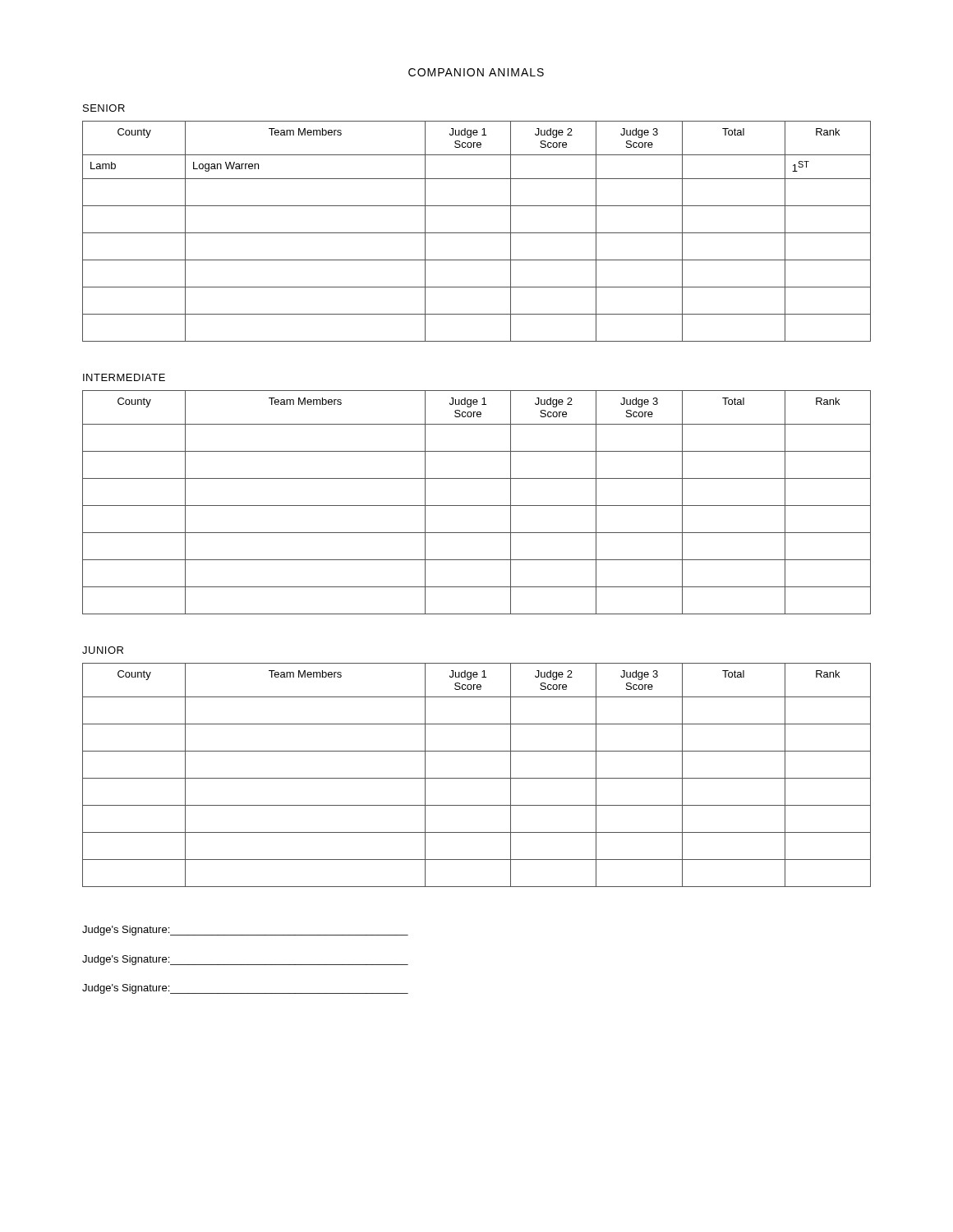Click on the table containing "1 ST"
This screenshot has height=1232, width=953.
(x=476, y=231)
